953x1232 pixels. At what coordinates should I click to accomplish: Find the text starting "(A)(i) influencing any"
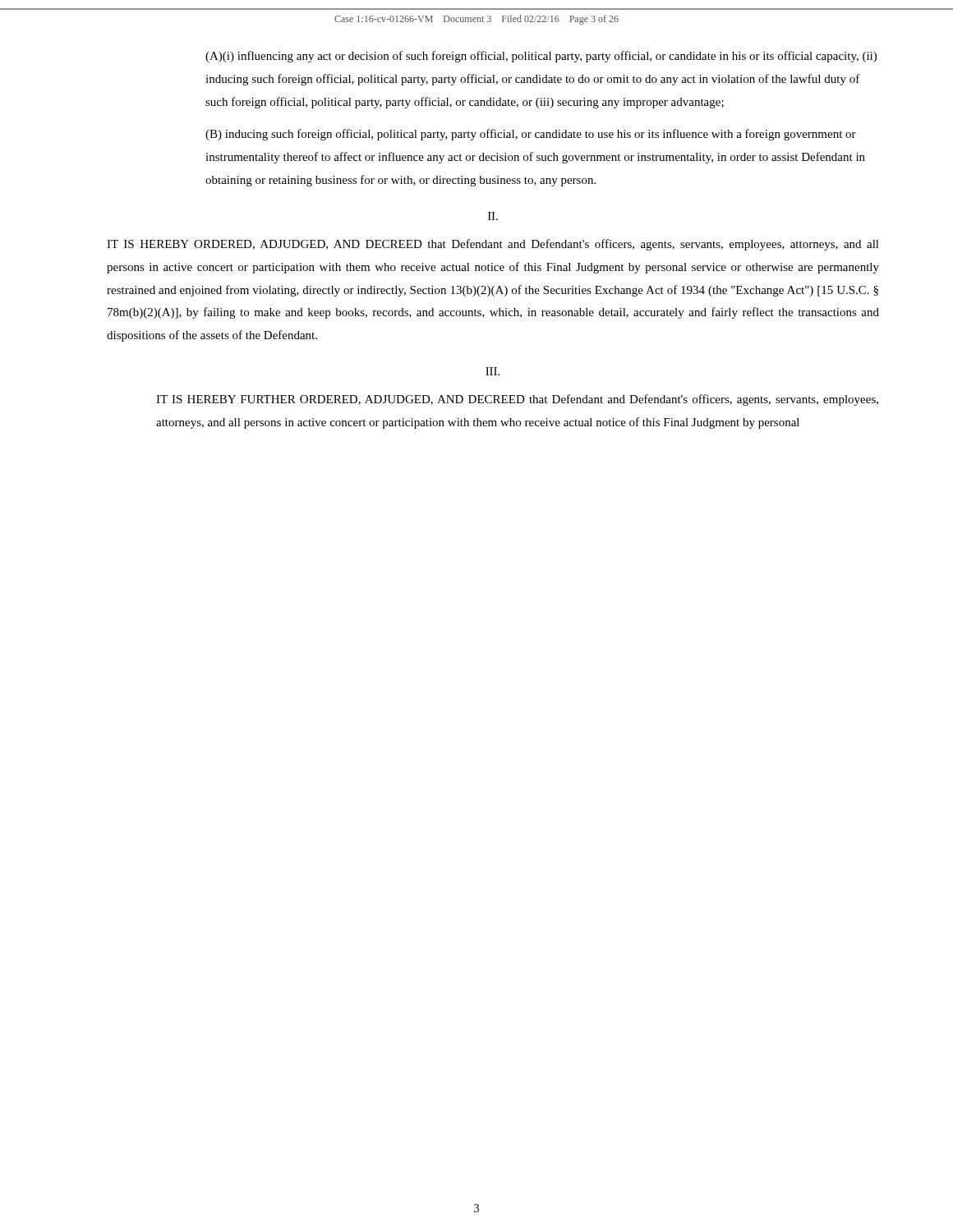[541, 79]
